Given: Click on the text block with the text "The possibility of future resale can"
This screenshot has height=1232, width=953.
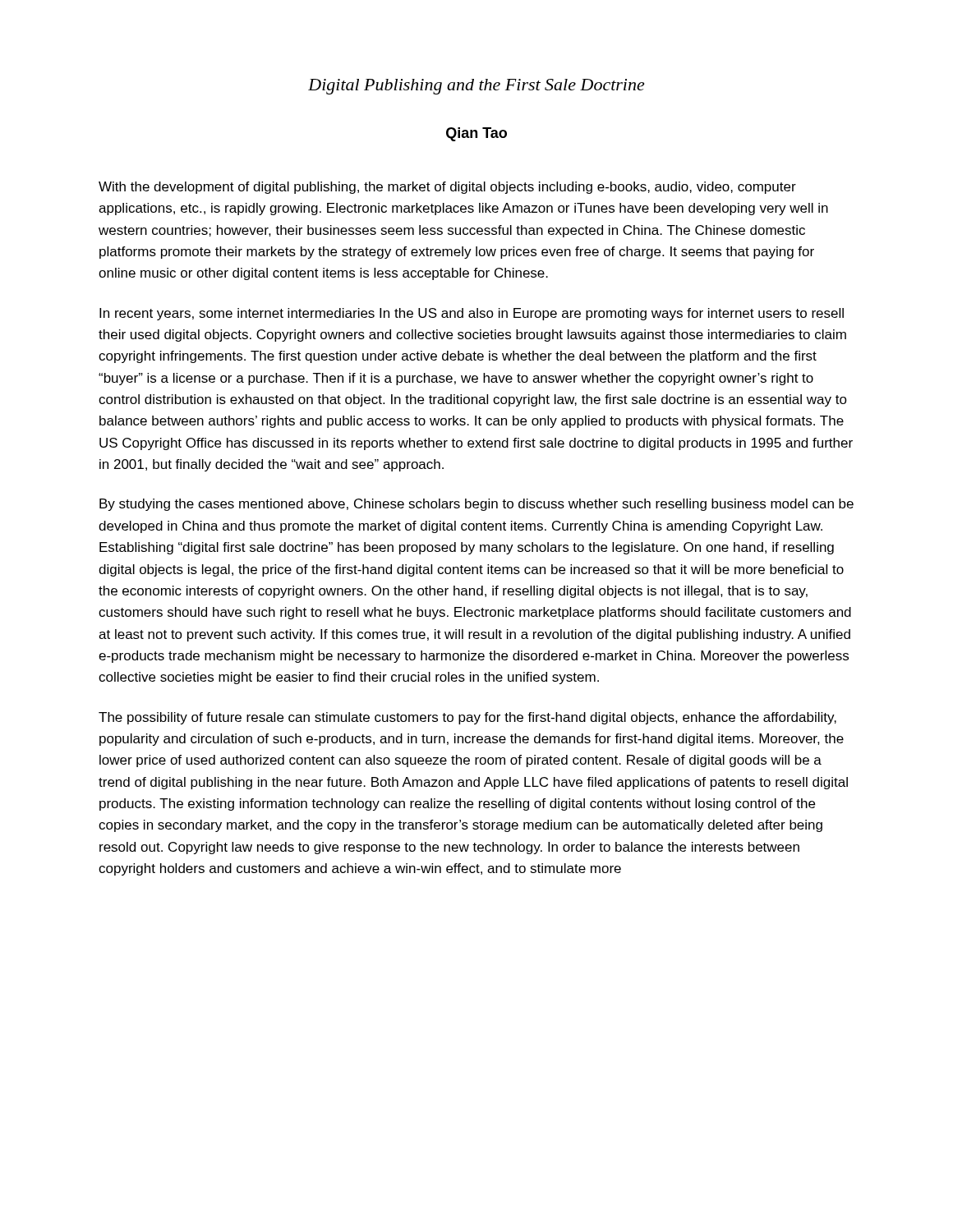Looking at the screenshot, I should click(474, 793).
